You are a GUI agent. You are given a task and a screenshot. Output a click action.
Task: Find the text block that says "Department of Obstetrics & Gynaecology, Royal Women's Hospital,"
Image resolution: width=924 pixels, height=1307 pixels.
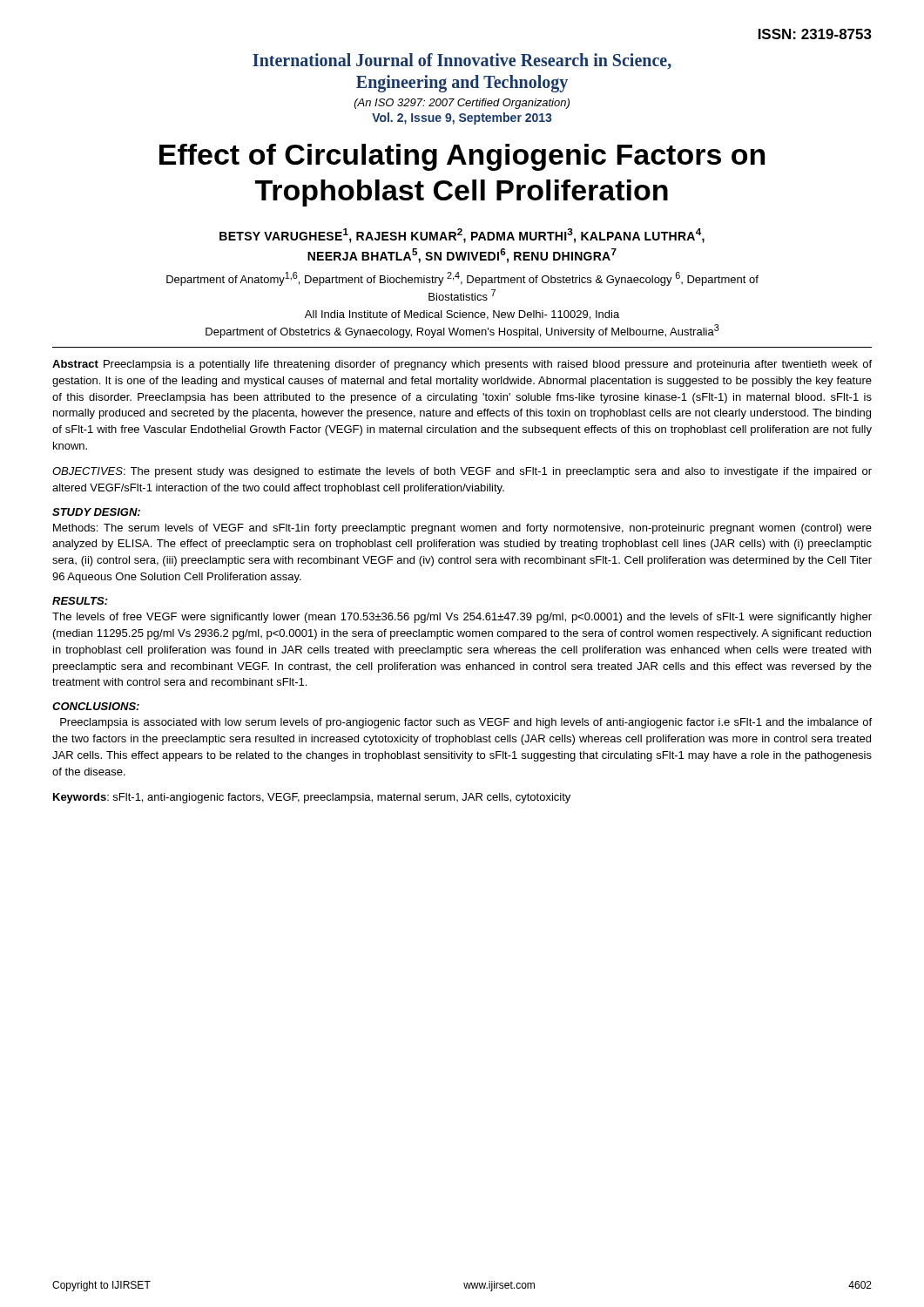point(462,330)
